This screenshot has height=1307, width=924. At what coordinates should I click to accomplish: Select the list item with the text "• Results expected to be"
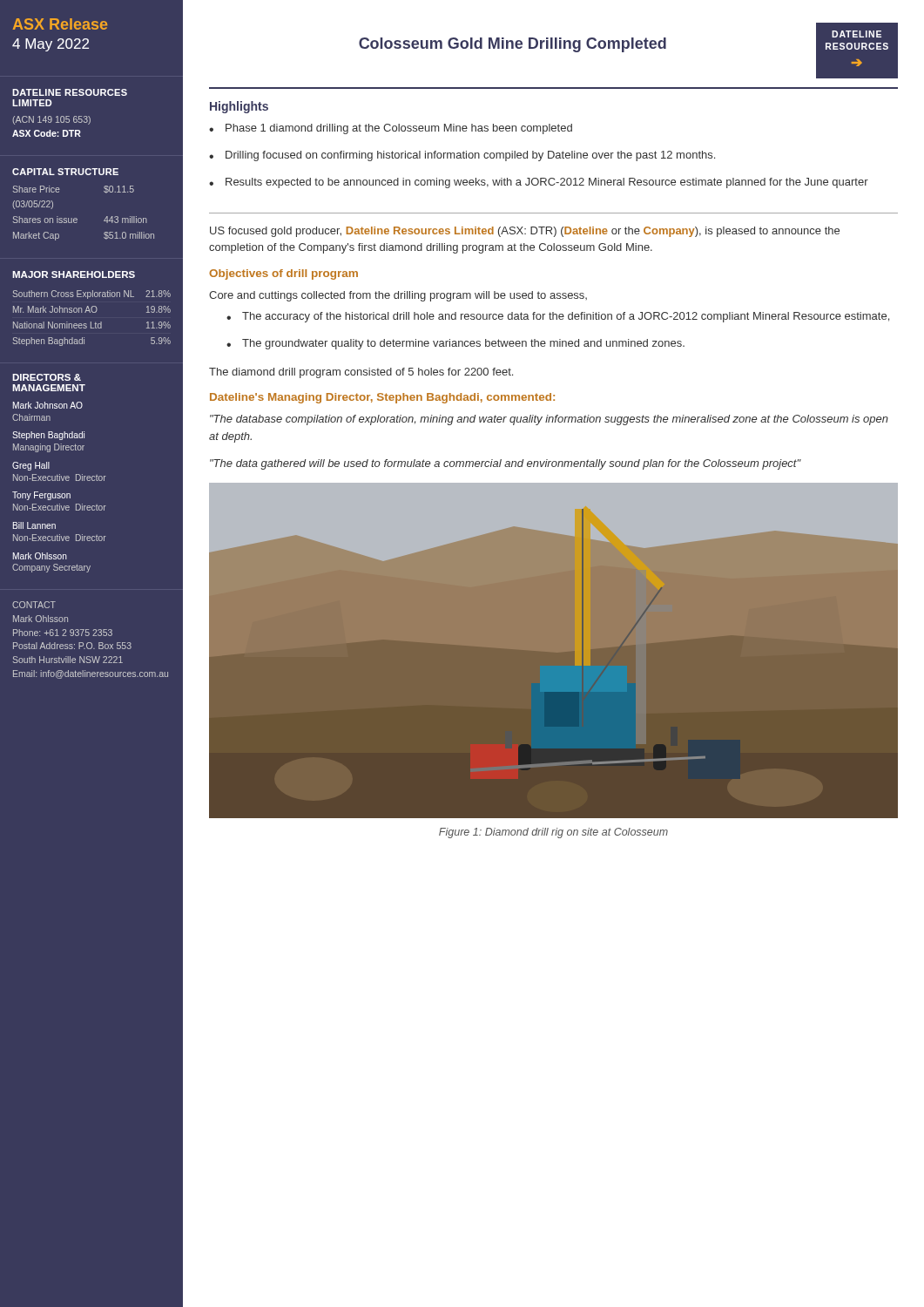click(x=538, y=184)
